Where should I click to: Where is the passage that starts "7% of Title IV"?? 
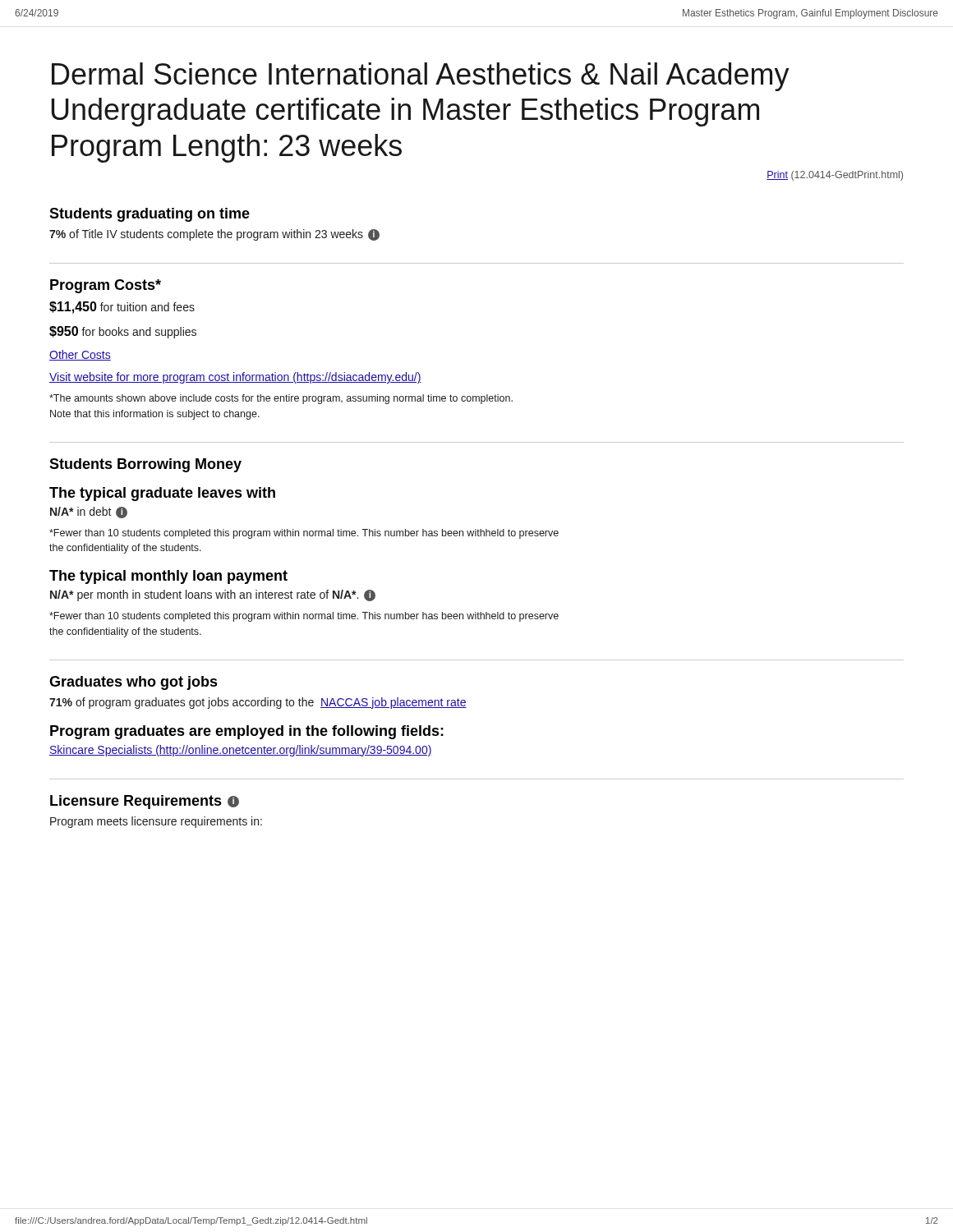tap(214, 234)
